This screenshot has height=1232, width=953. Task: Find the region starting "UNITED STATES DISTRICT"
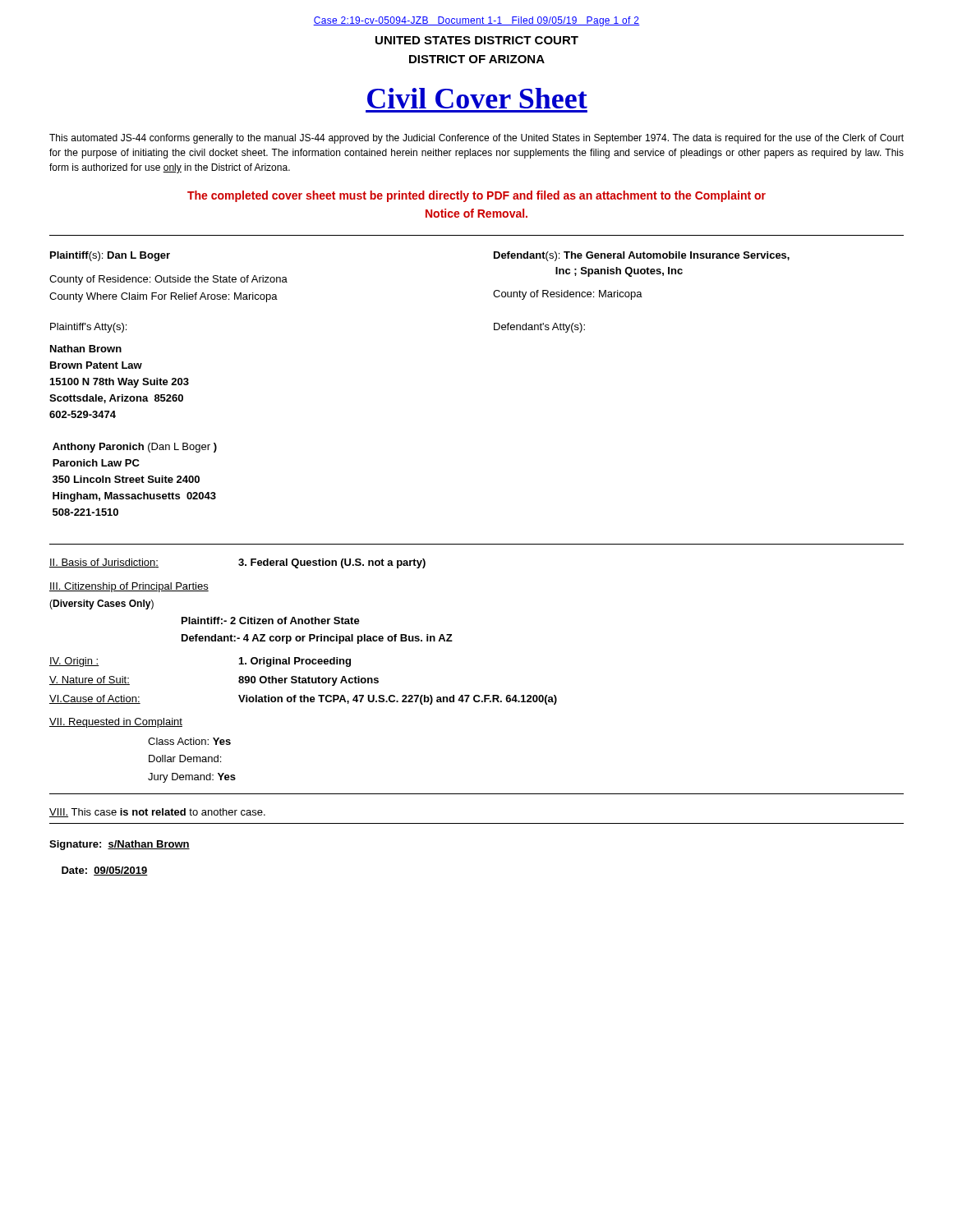click(476, 49)
